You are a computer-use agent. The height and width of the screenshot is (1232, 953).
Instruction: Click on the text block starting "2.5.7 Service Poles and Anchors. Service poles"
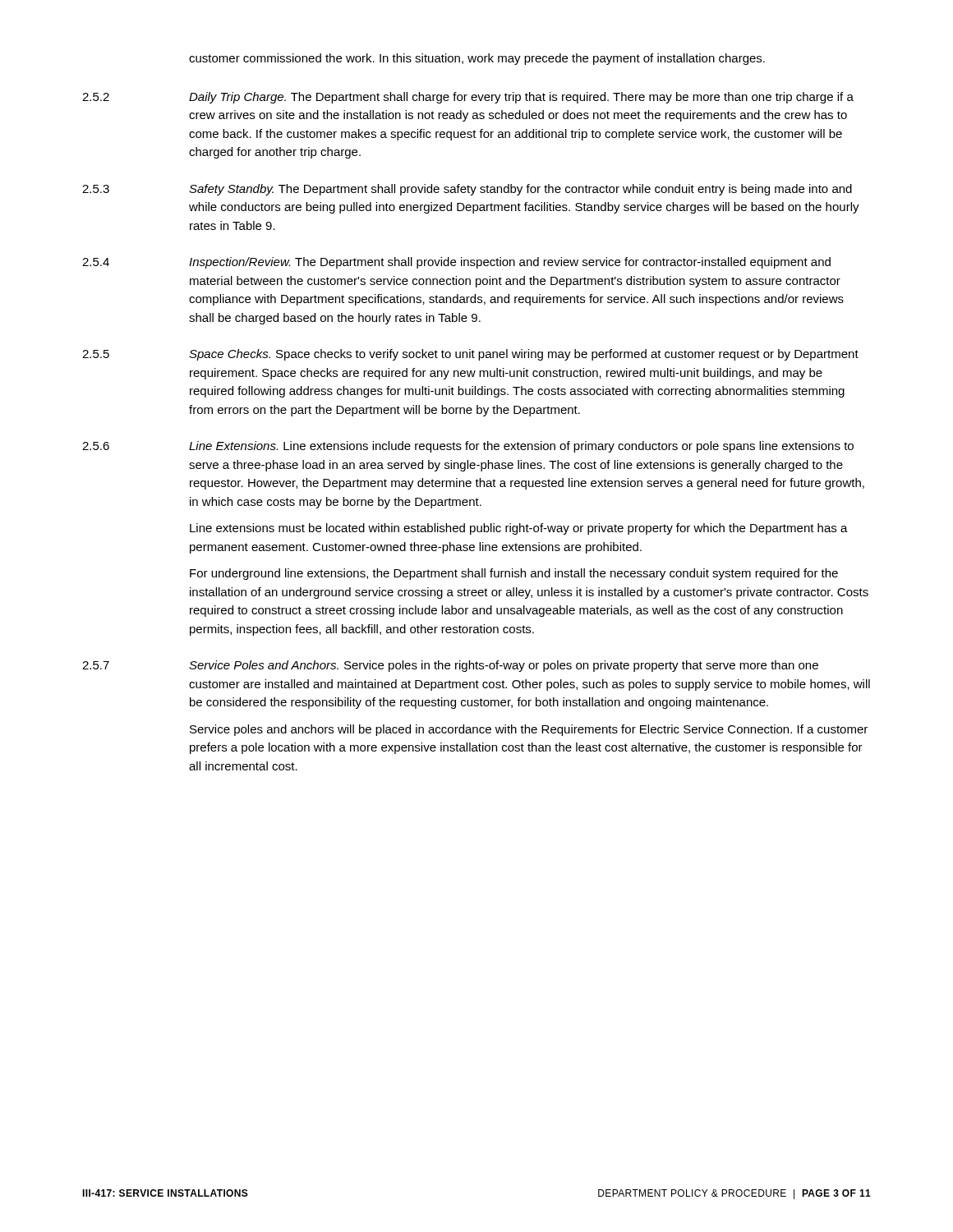[x=476, y=716]
